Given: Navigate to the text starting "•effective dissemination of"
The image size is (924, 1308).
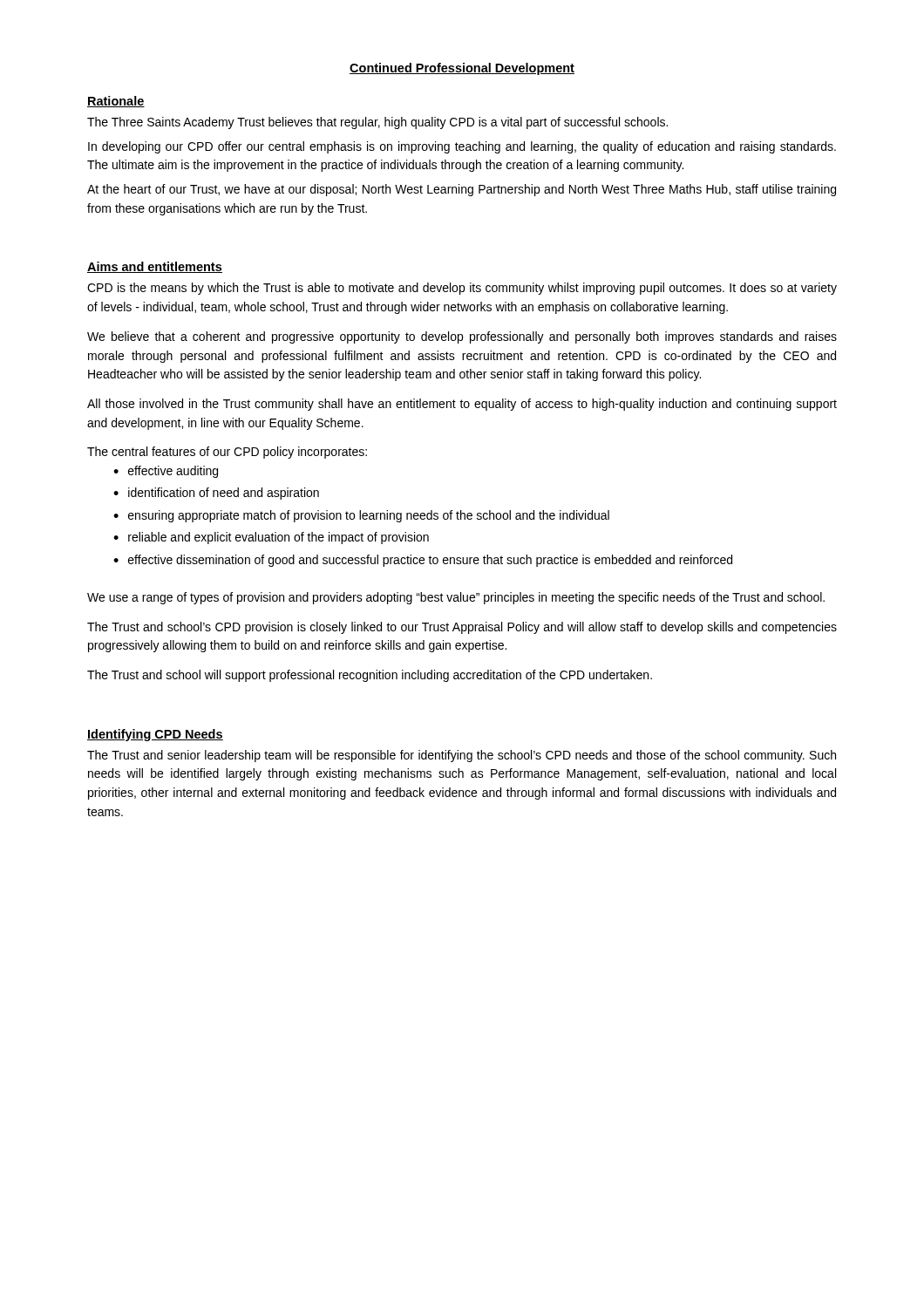Looking at the screenshot, I should pos(423,561).
